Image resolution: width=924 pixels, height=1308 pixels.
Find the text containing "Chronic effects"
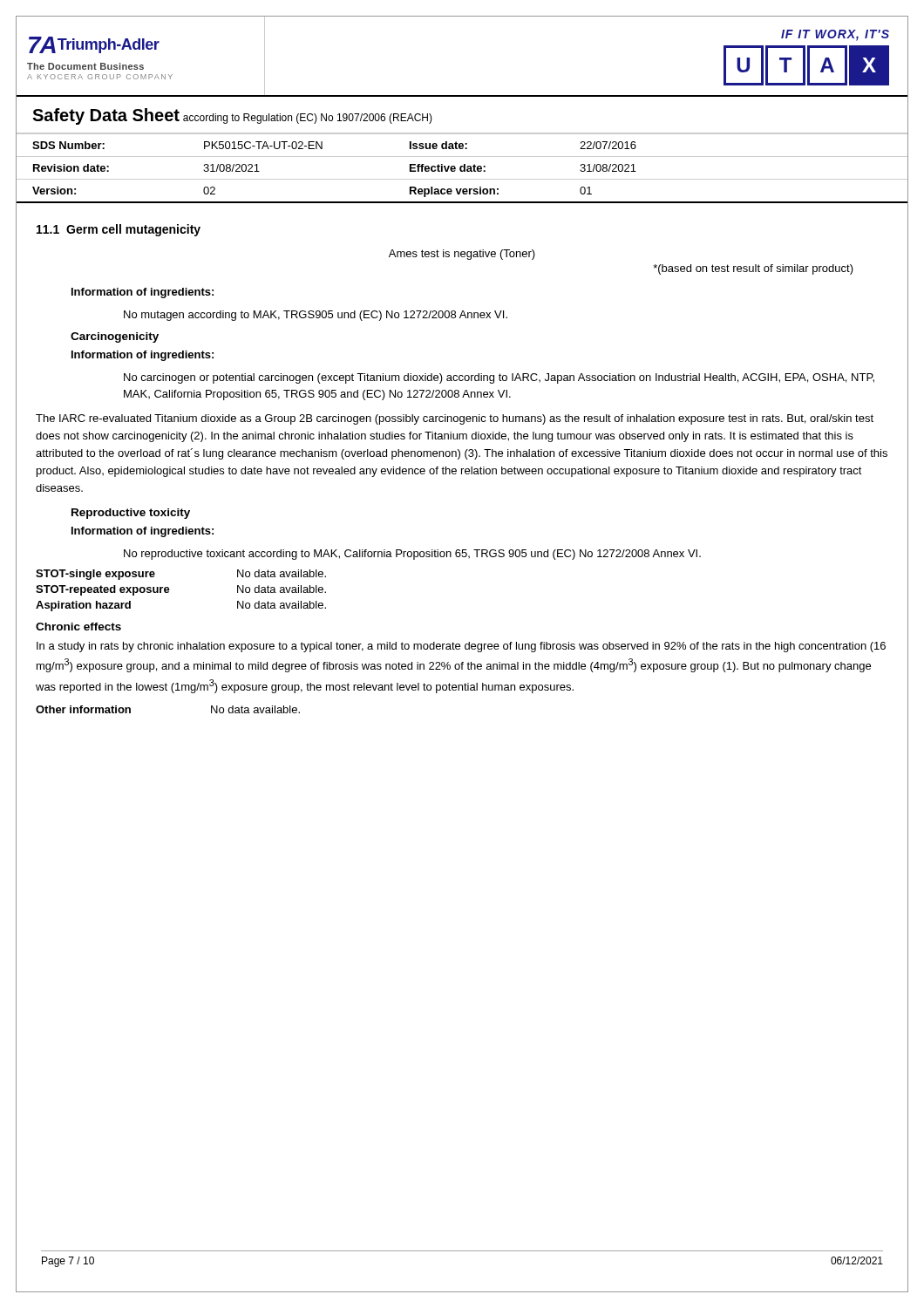pos(79,627)
